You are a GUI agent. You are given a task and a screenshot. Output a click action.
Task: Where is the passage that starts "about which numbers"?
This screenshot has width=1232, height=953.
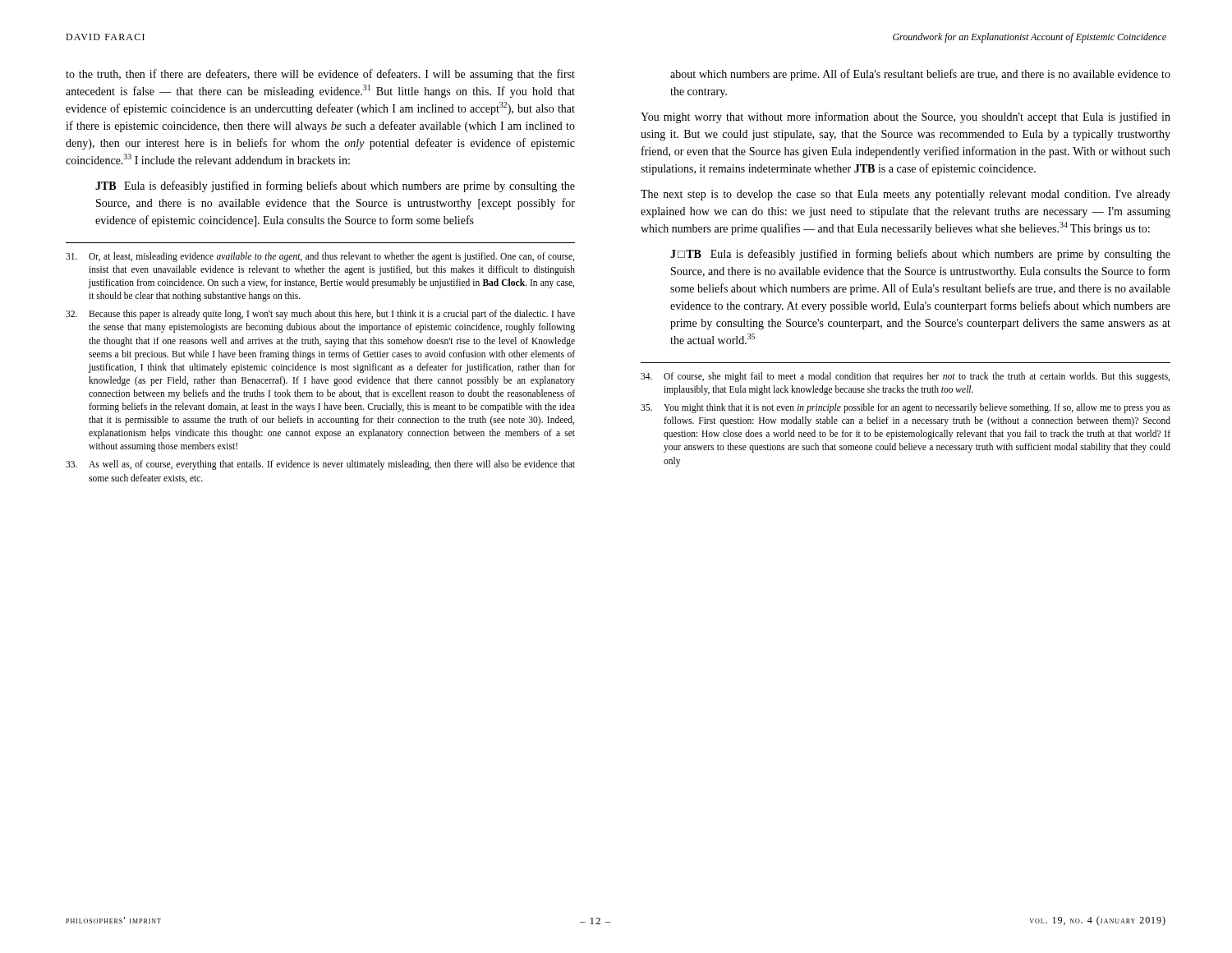tap(920, 83)
